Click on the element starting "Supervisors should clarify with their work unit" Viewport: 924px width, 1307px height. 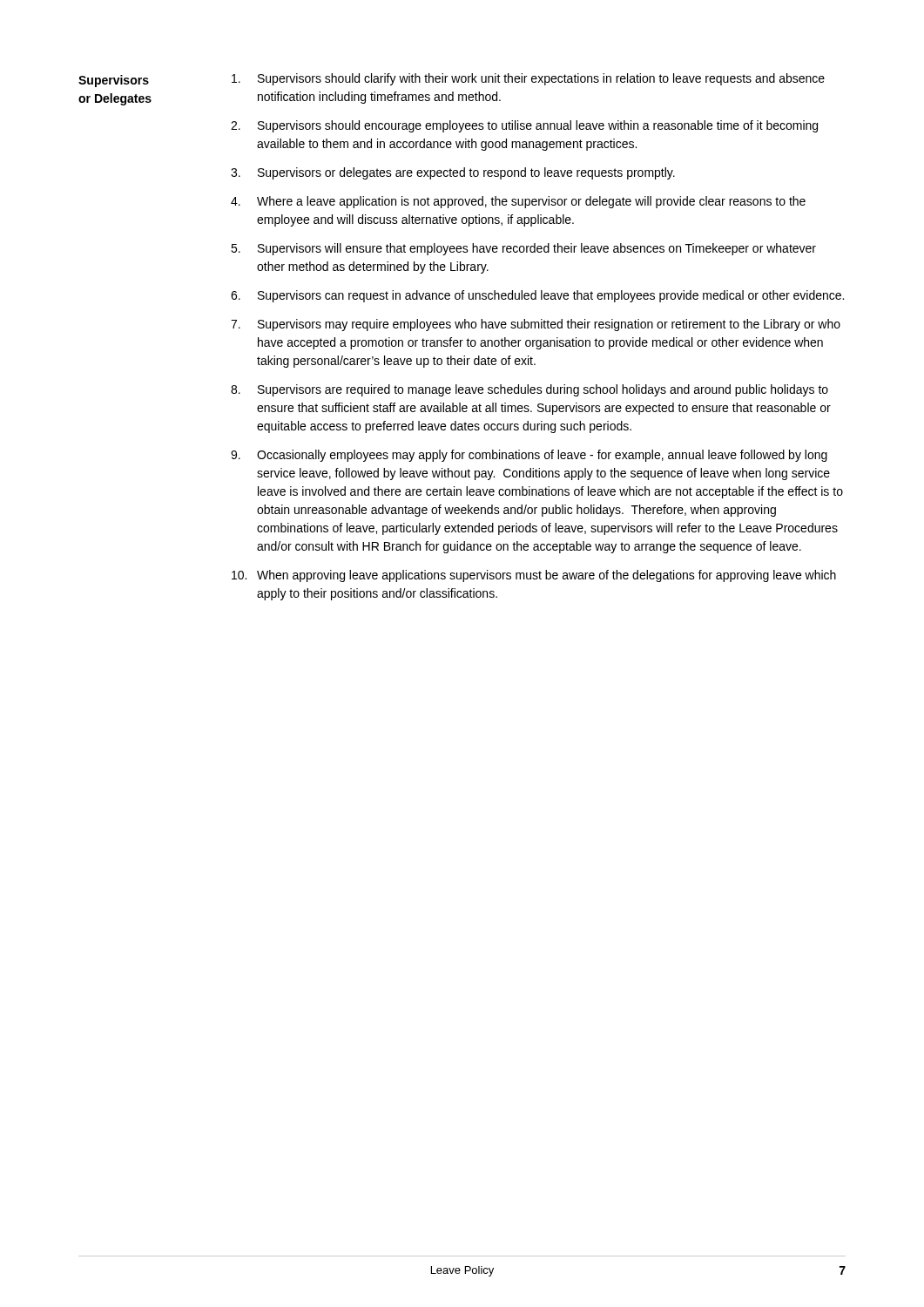(538, 88)
